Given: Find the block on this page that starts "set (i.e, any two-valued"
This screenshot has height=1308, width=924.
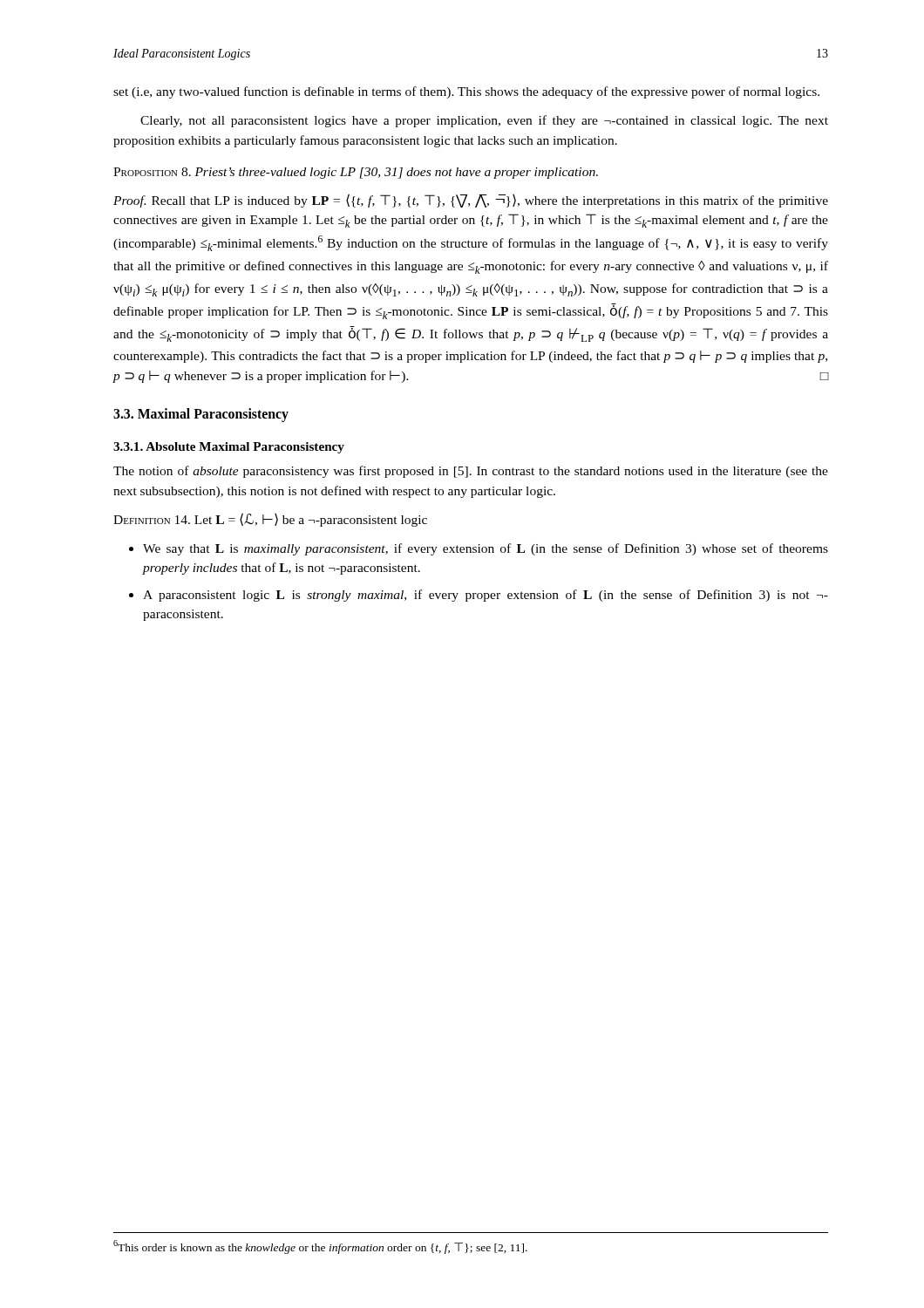Looking at the screenshot, I should pos(471,92).
